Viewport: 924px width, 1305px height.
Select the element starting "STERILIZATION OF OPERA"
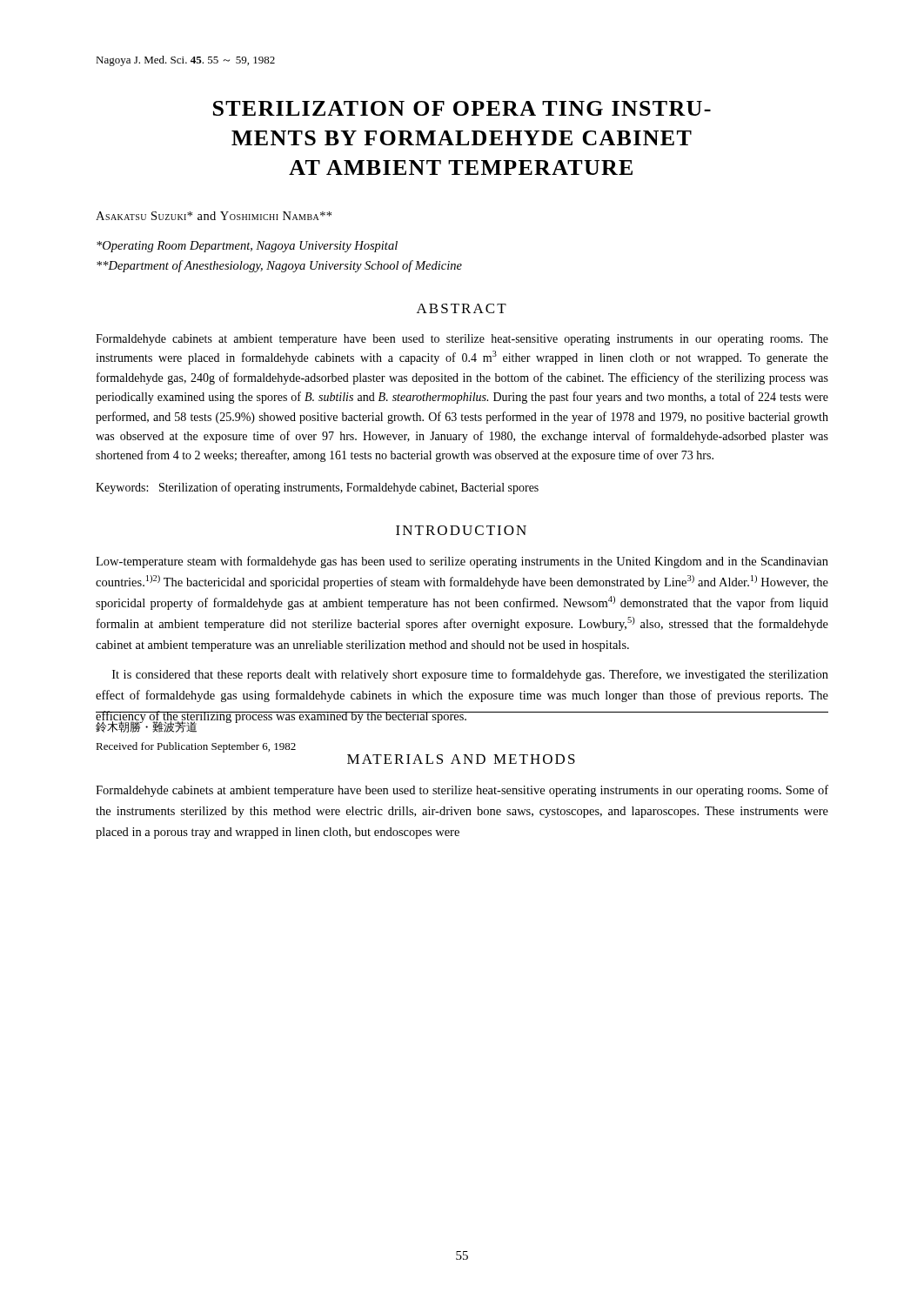click(462, 138)
